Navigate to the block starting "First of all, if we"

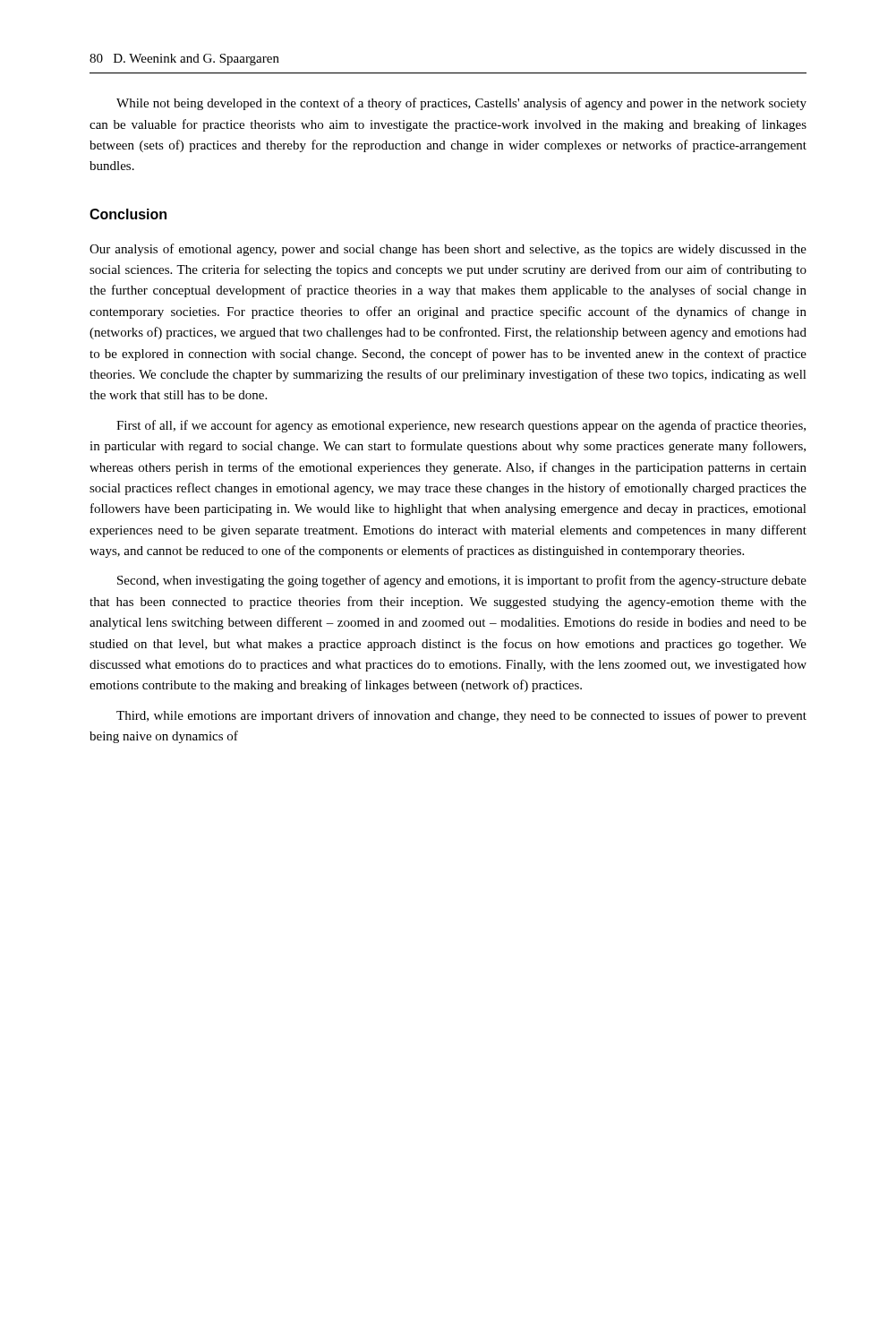(448, 488)
